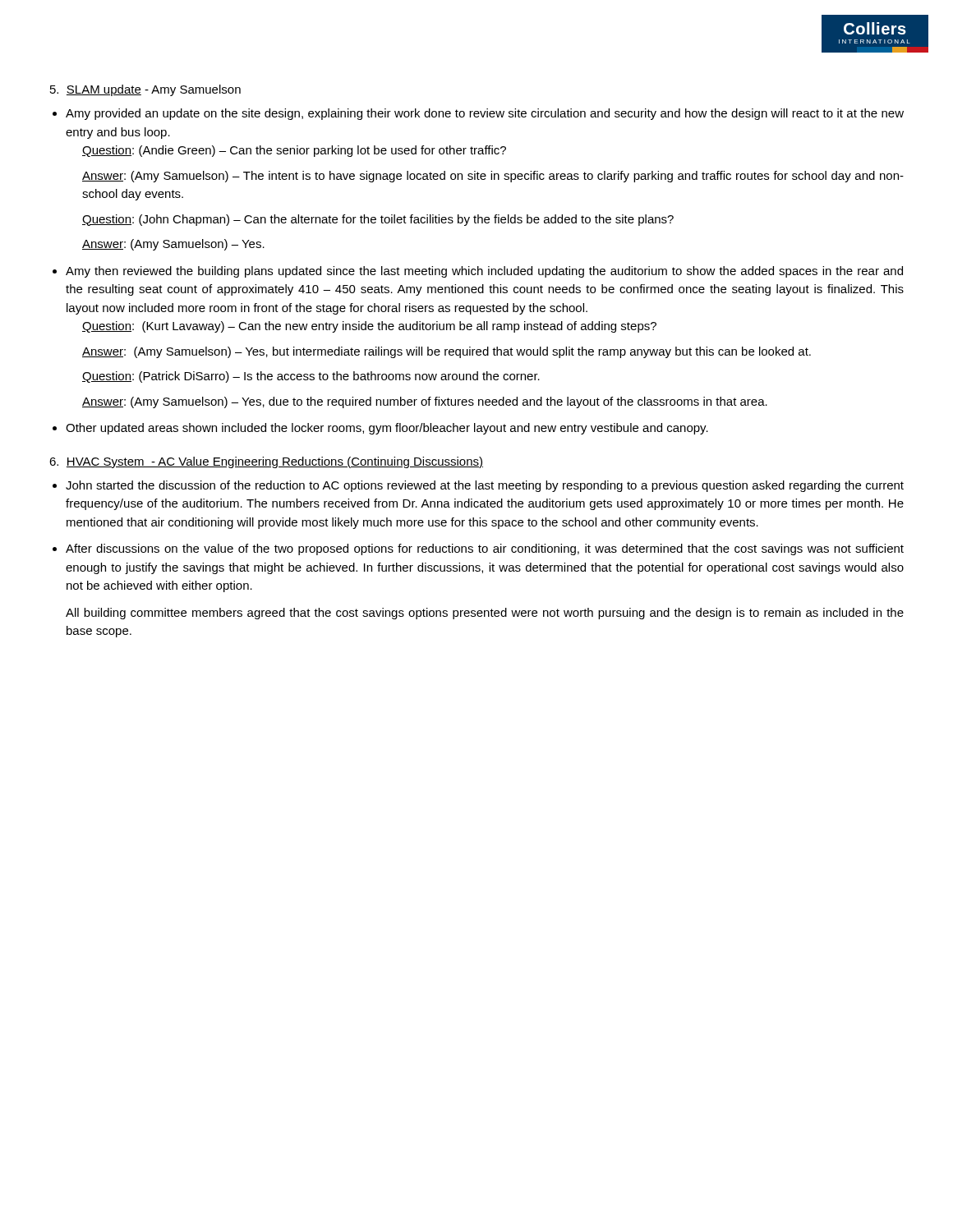Click the passage that begins "Amy provided an update on the site design,"
The image size is (953, 1232).
(x=485, y=180)
